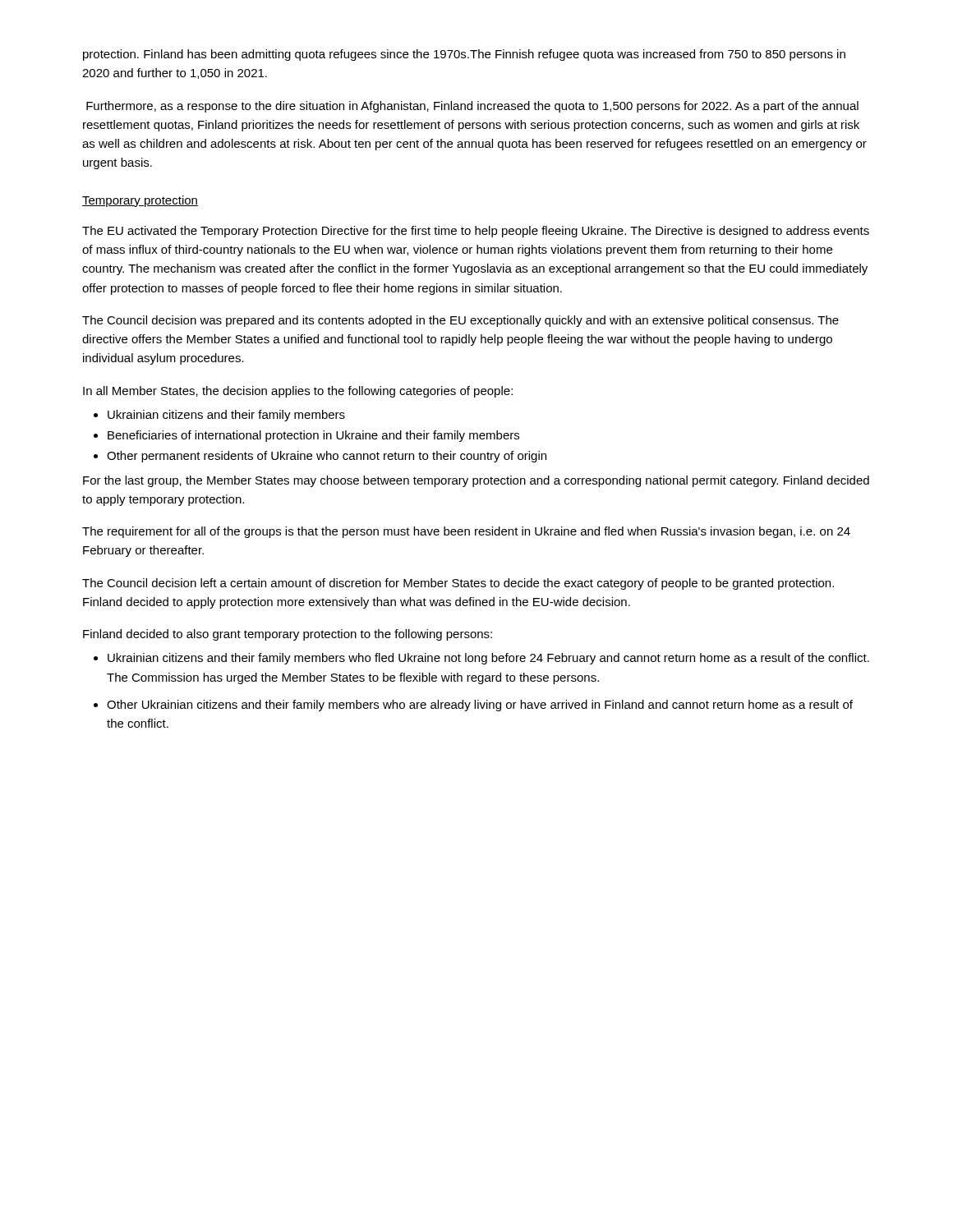Image resolution: width=953 pixels, height=1232 pixels.
Task: Locate the element starting "The EU activated the Temporary Protection"
Action: (476, 259)
